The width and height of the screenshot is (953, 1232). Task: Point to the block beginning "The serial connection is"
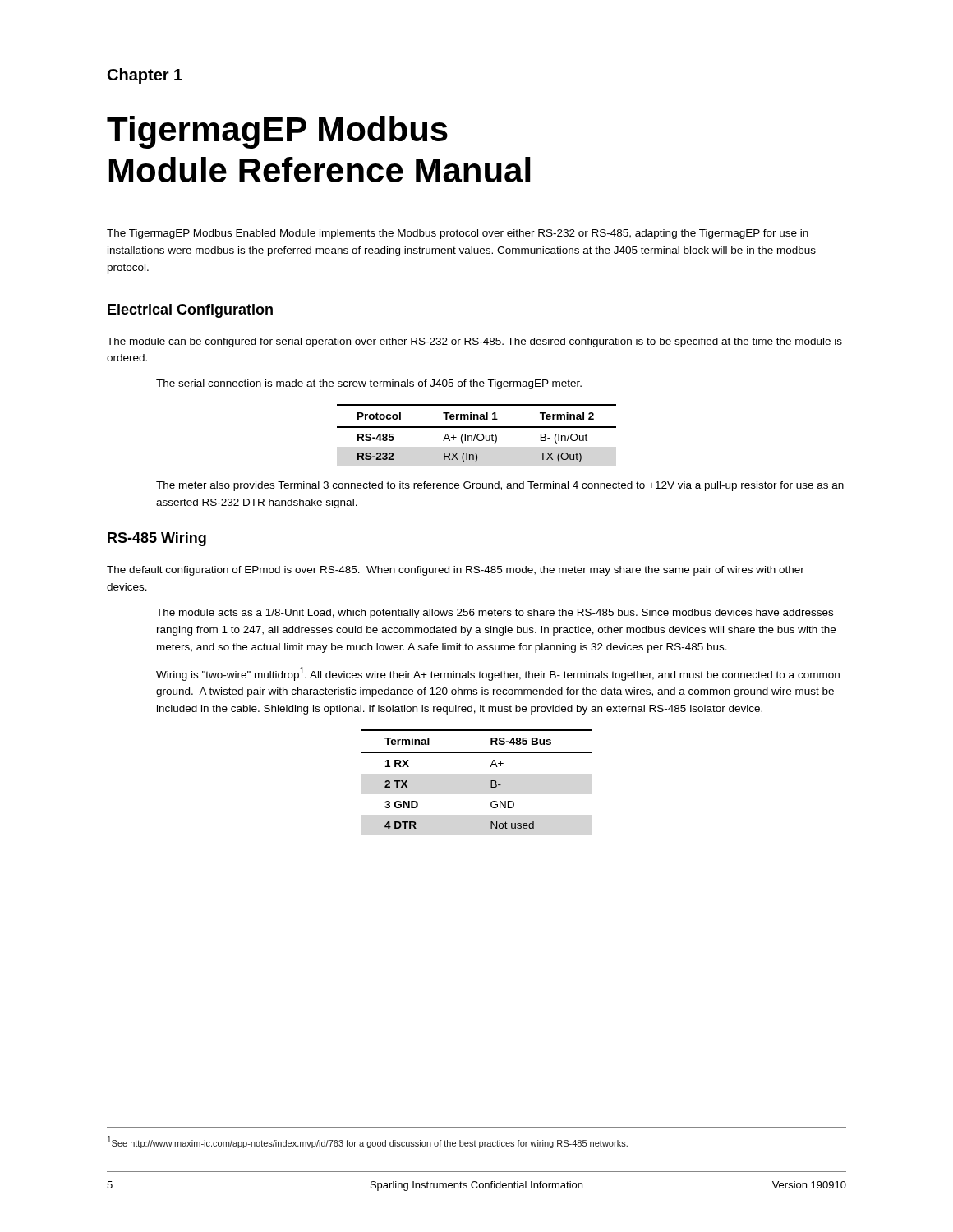click(x=369, y=384)
